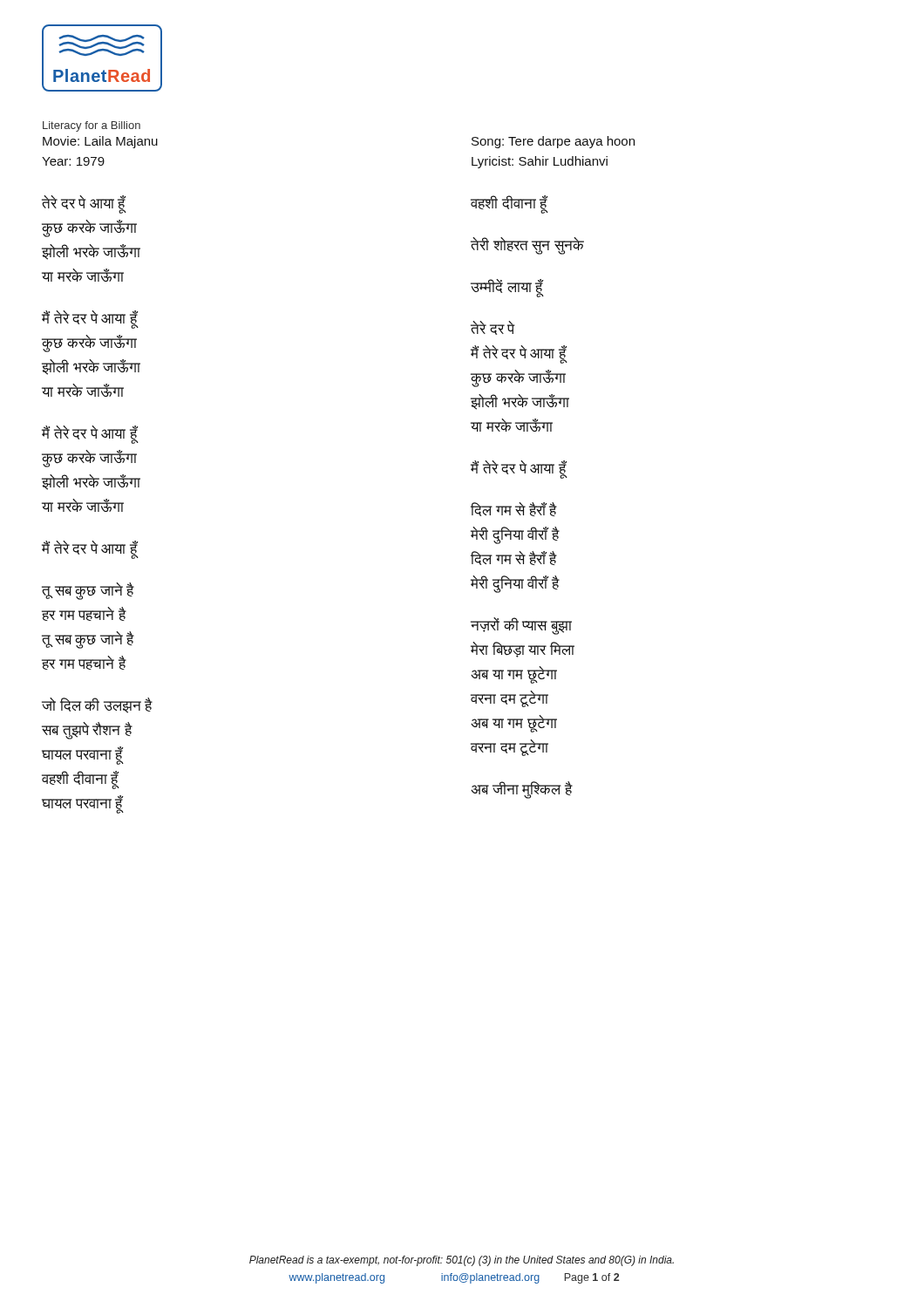
Task: Locate the block starting "नज़रों की प्यास बुझा मेरा बिछड़ा यार मिला"
Action: [521, 626]
